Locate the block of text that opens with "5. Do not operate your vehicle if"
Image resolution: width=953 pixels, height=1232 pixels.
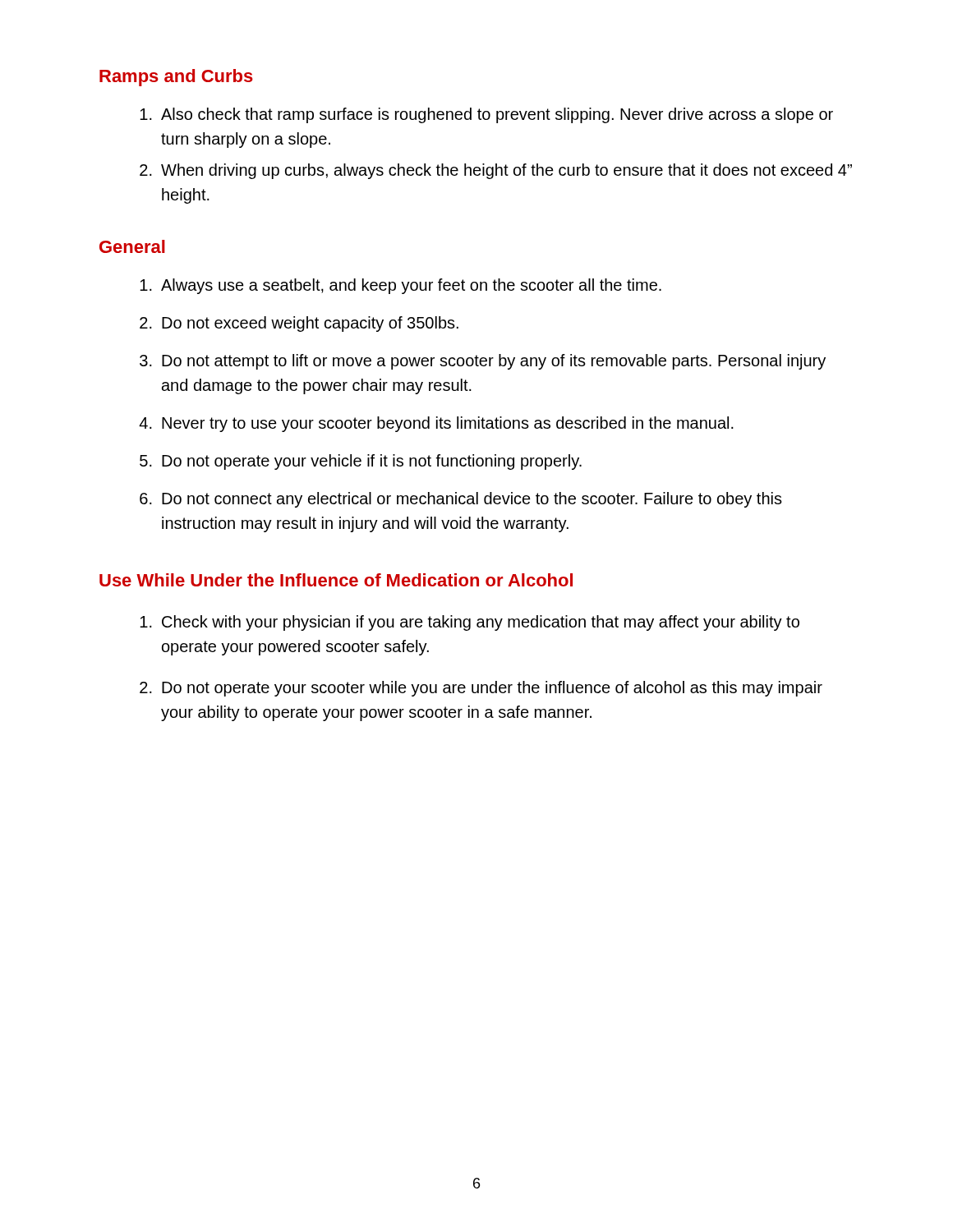(x=489, y=461)
